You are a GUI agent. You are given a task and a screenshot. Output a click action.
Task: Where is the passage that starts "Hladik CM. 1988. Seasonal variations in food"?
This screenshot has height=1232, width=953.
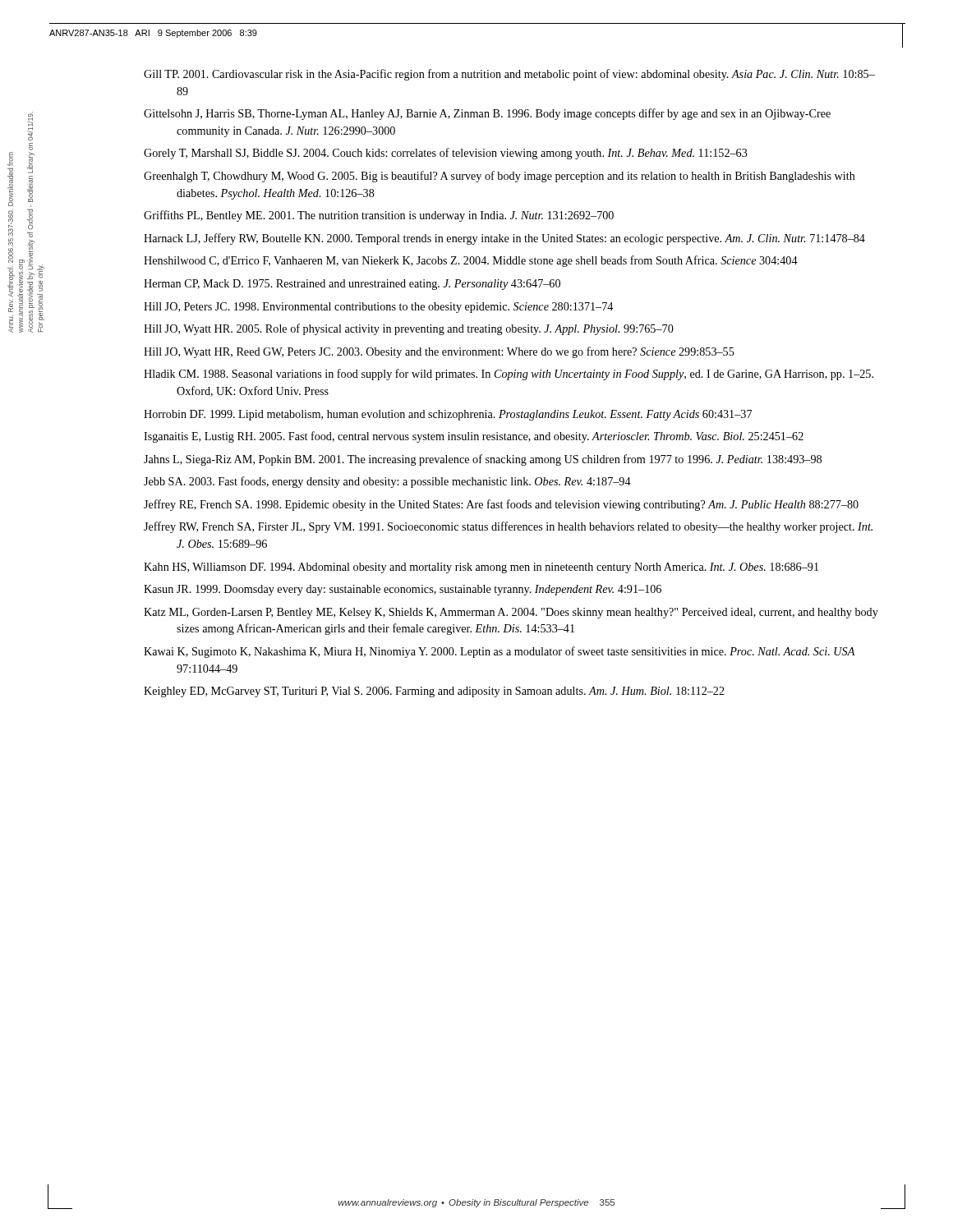509,382
